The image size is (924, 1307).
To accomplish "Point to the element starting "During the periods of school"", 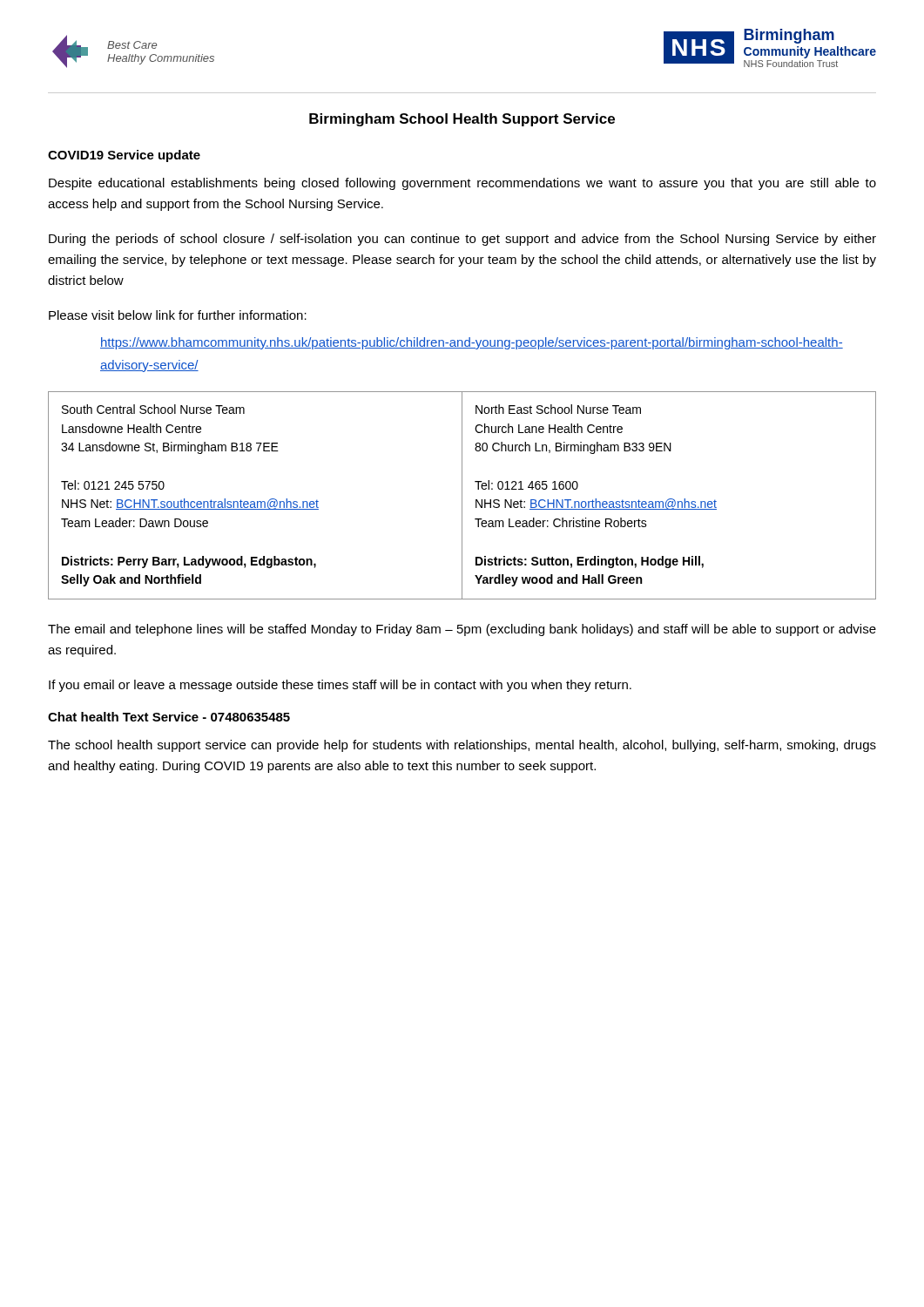I will (x=462, y=259).
